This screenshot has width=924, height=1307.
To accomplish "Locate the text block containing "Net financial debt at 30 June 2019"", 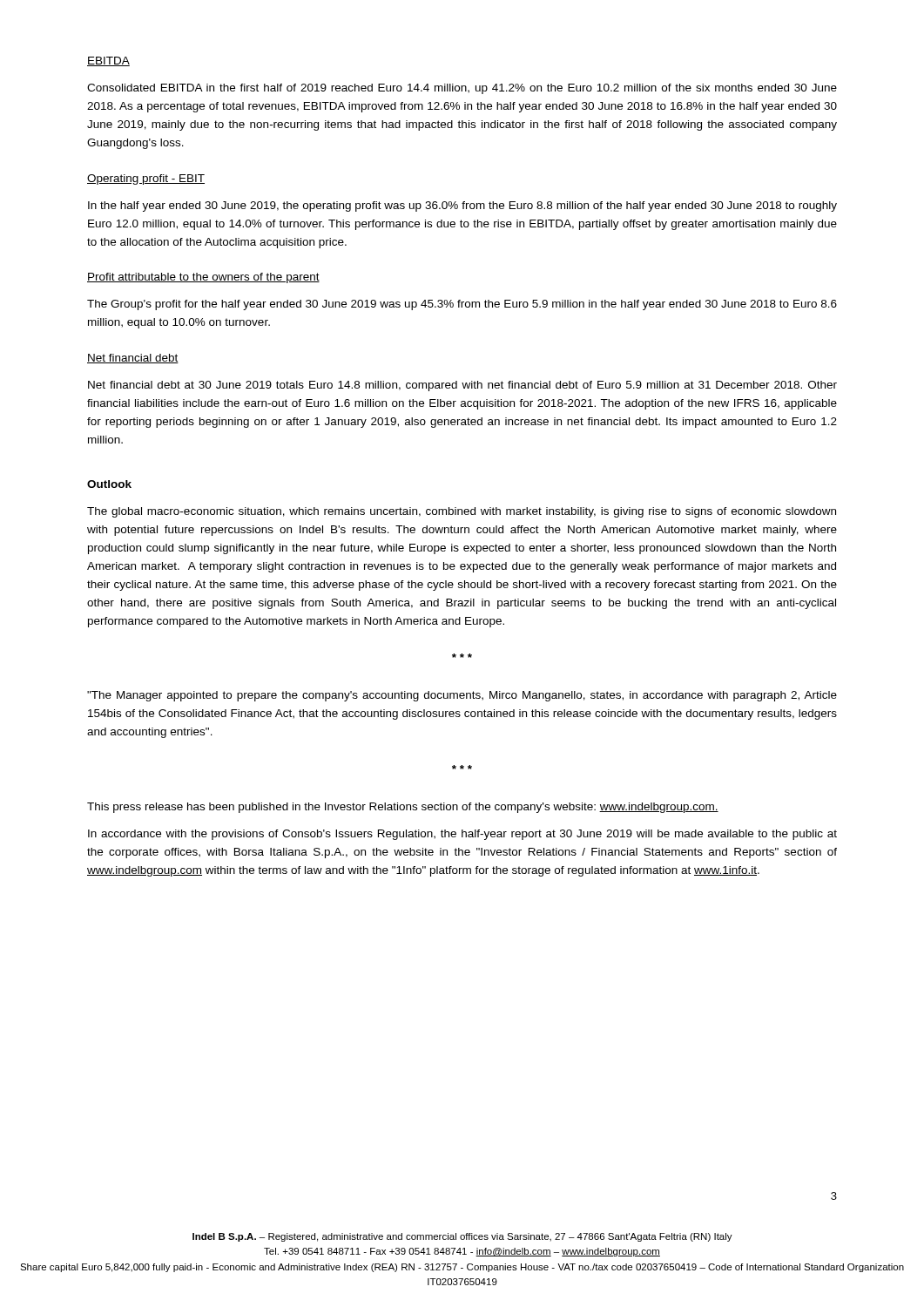I will tap(462, 412).
